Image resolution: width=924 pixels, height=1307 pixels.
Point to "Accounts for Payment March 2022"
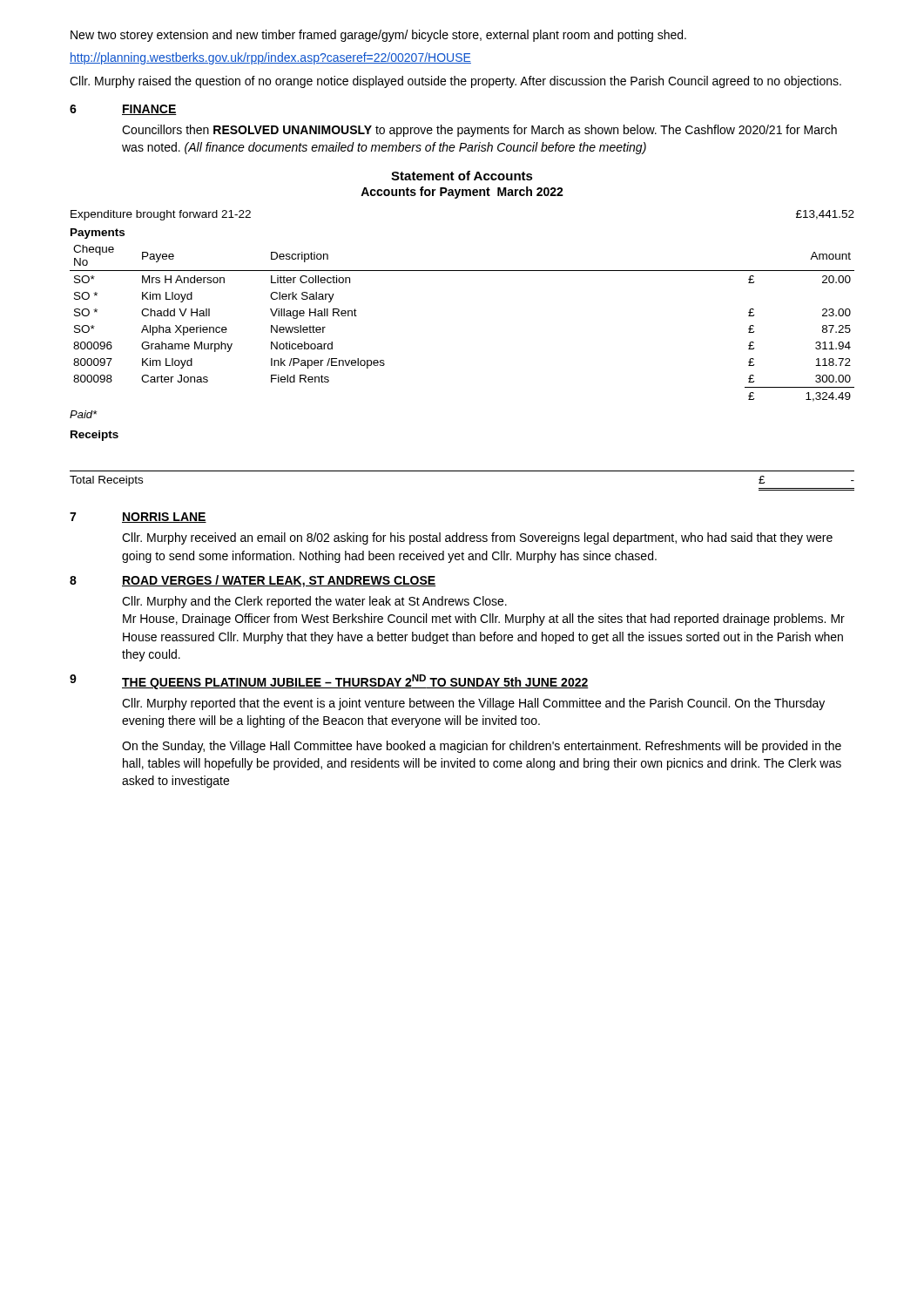pyautogui.click(x=462, y=192)
